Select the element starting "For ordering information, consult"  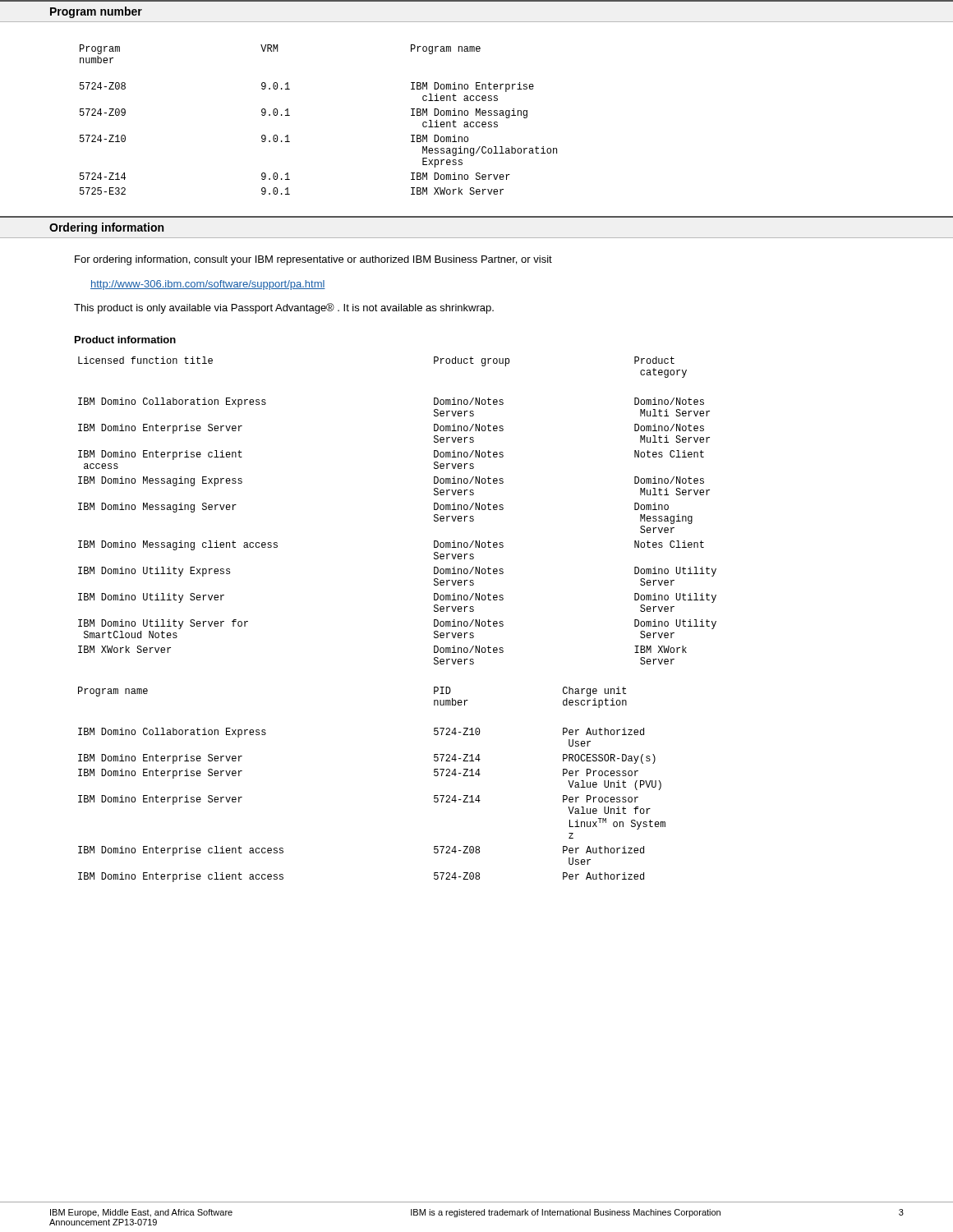313,259
